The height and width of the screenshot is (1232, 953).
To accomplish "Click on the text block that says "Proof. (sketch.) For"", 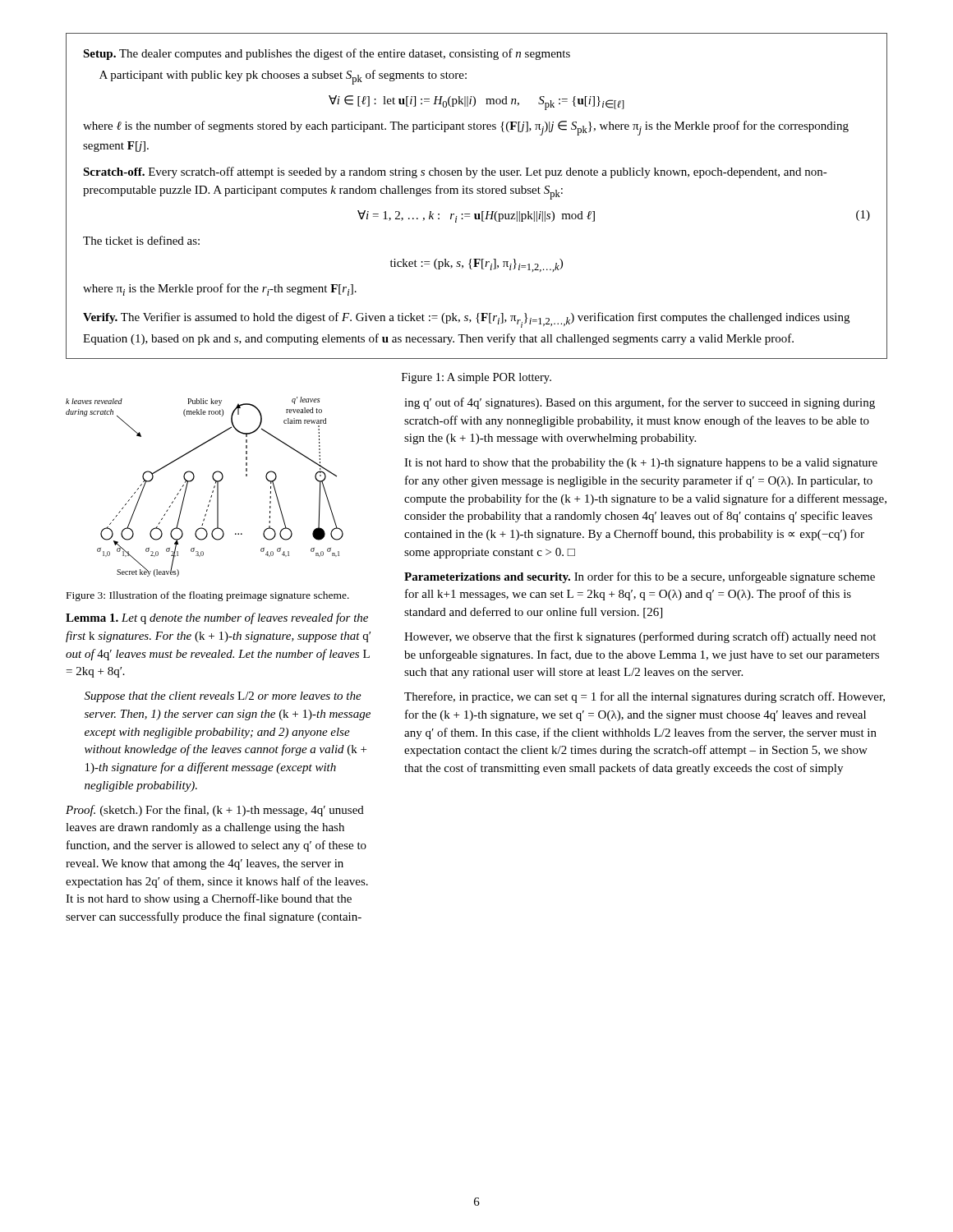I will tap(222, 864).
